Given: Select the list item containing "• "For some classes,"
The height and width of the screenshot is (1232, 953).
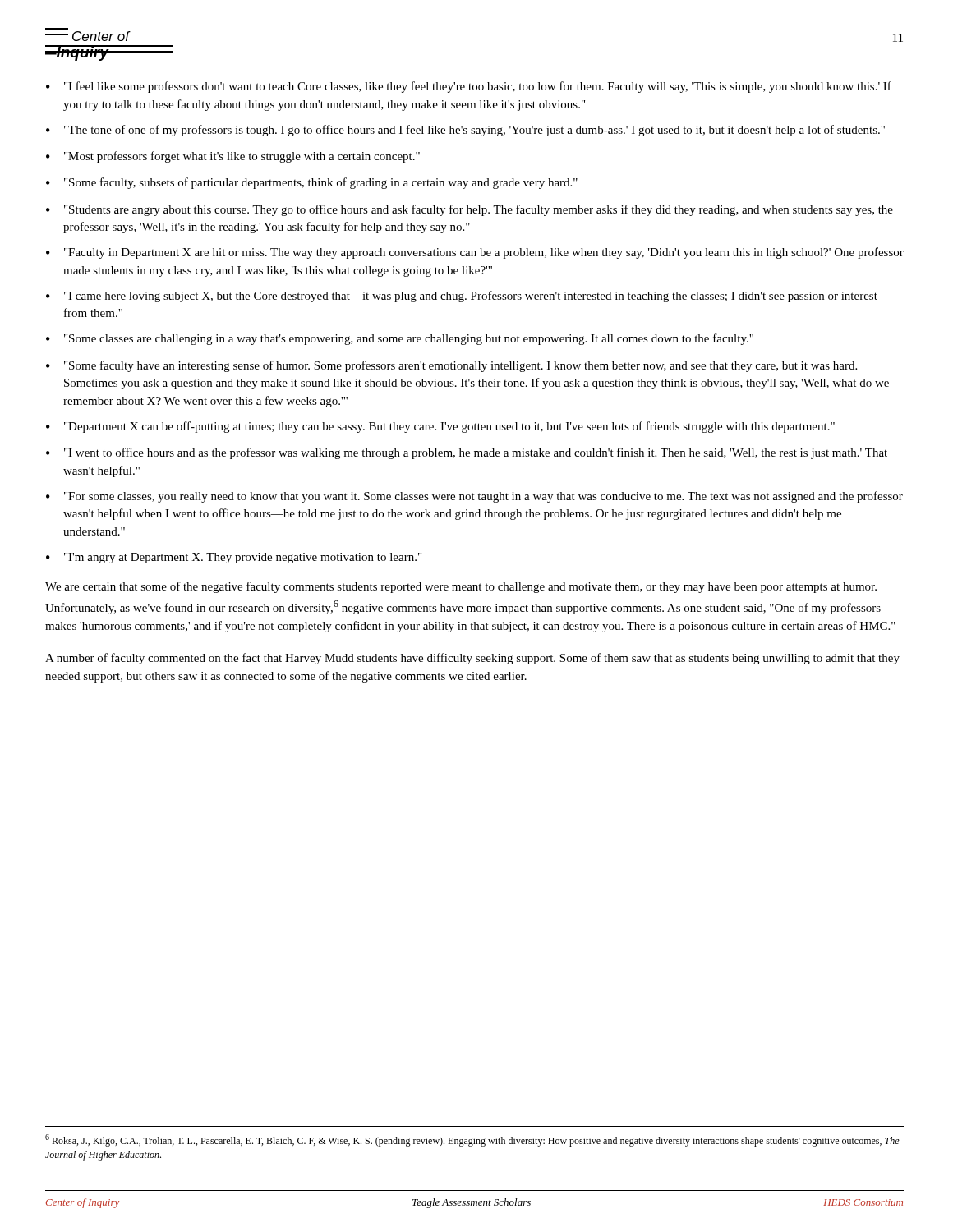Looking at the screenshot, I should tap(474, 514).
